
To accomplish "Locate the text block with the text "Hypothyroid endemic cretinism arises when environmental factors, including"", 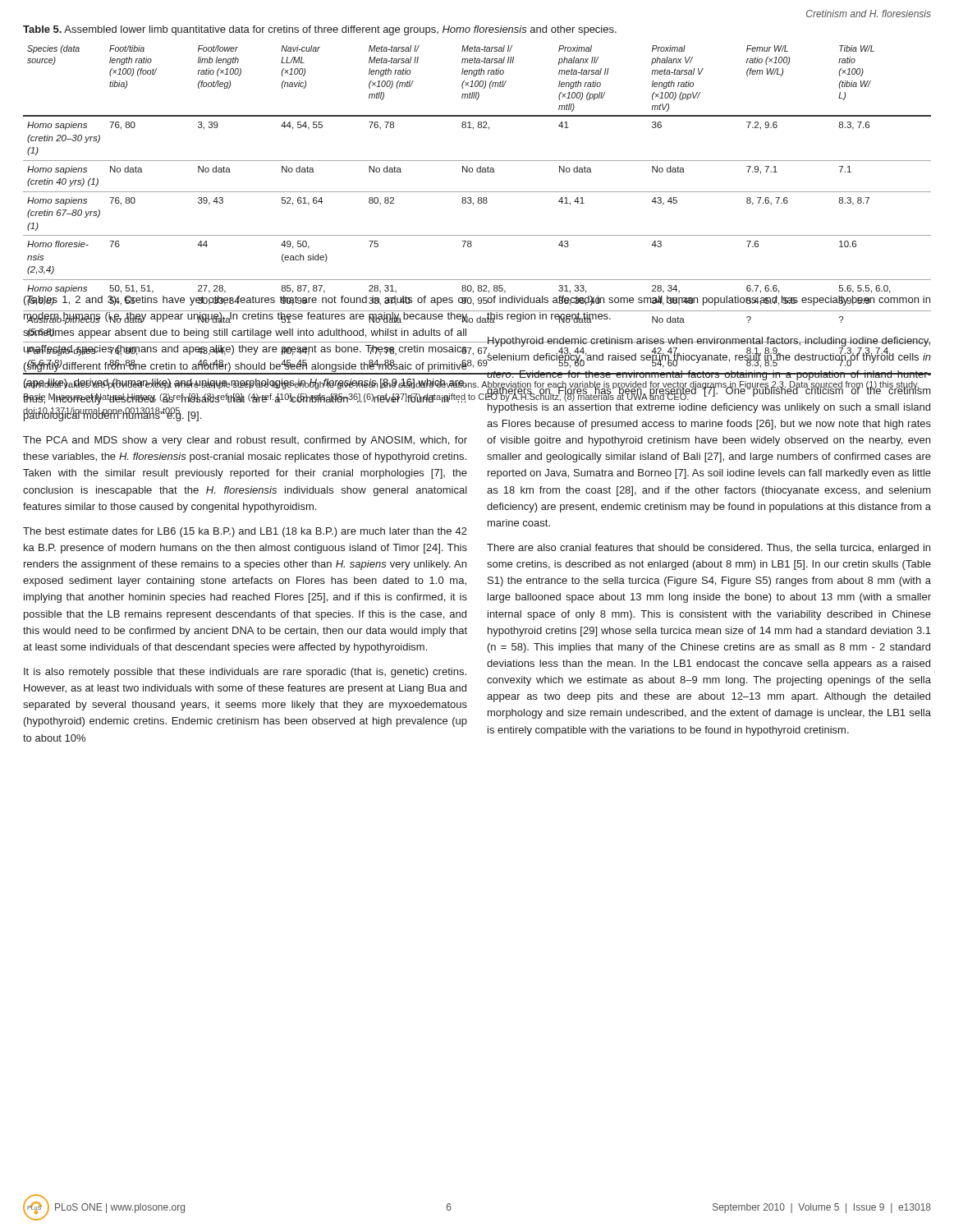I will point(709,432).
